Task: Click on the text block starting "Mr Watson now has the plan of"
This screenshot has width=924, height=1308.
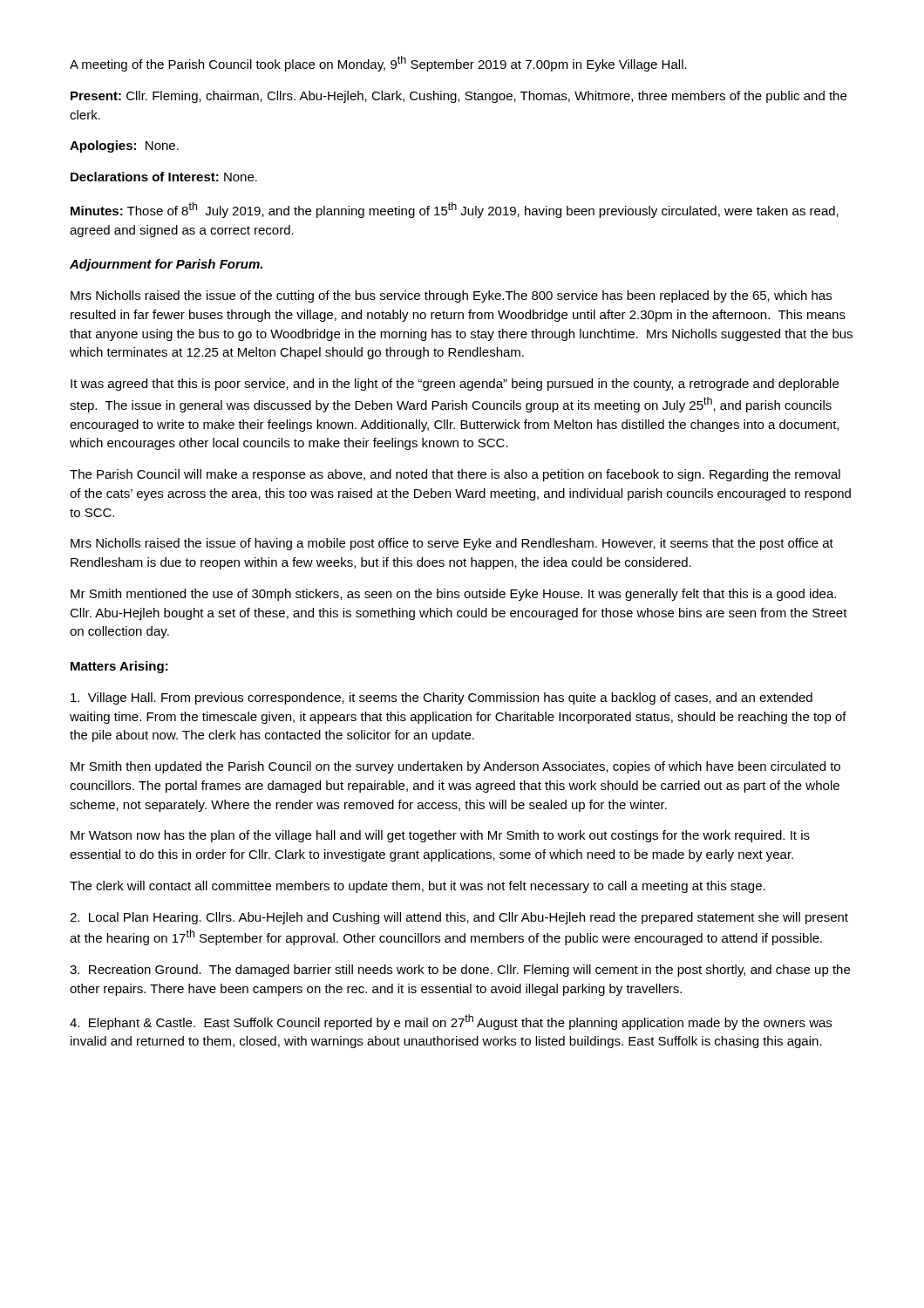Action: coord(462,845)
